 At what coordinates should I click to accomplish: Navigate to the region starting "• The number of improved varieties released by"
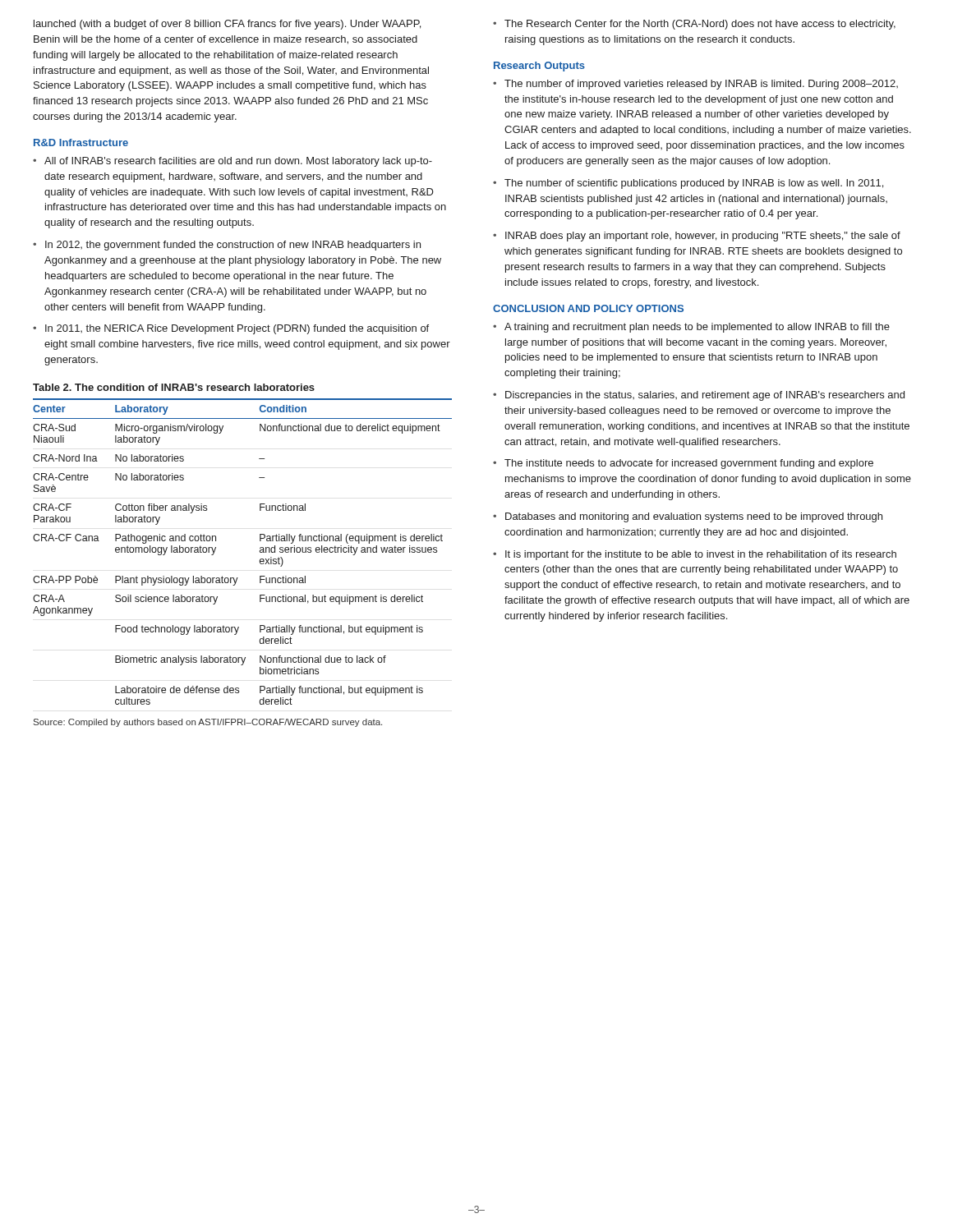pos(702,123)
